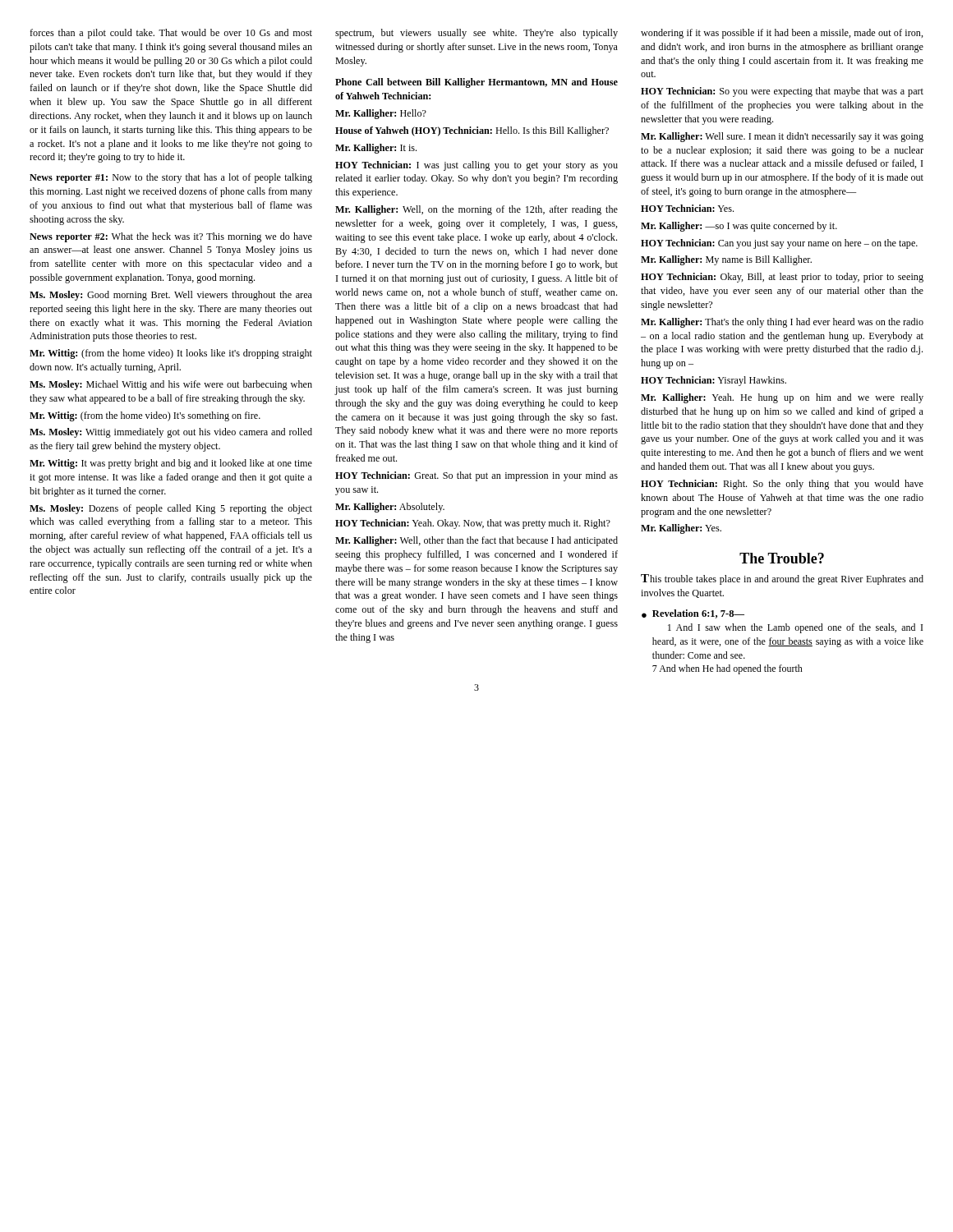Locate the text block starting "forces than a"
953x1232 pixels.
171,95
